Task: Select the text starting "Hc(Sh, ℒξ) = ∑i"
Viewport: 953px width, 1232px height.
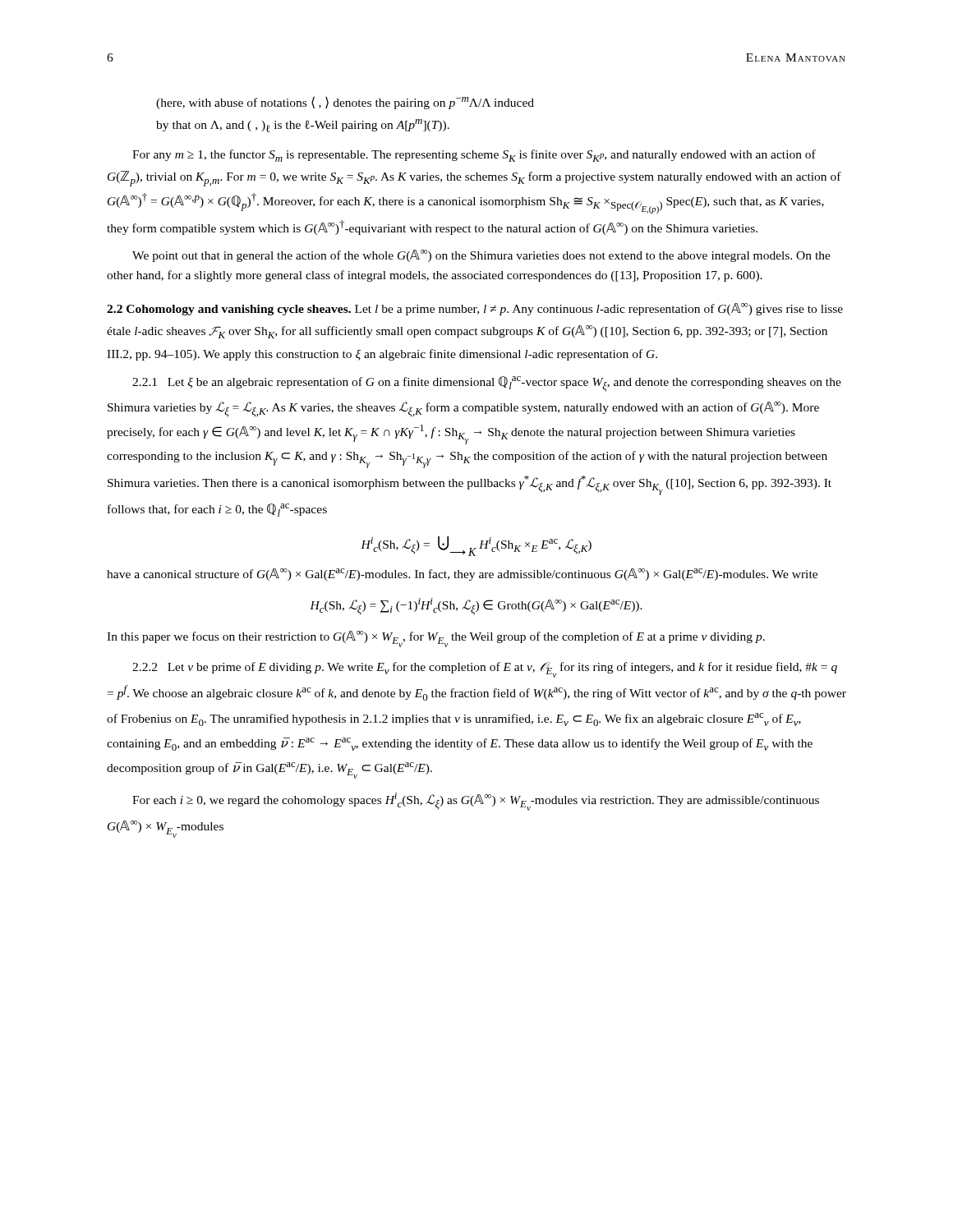Action: tap(476, 605)
